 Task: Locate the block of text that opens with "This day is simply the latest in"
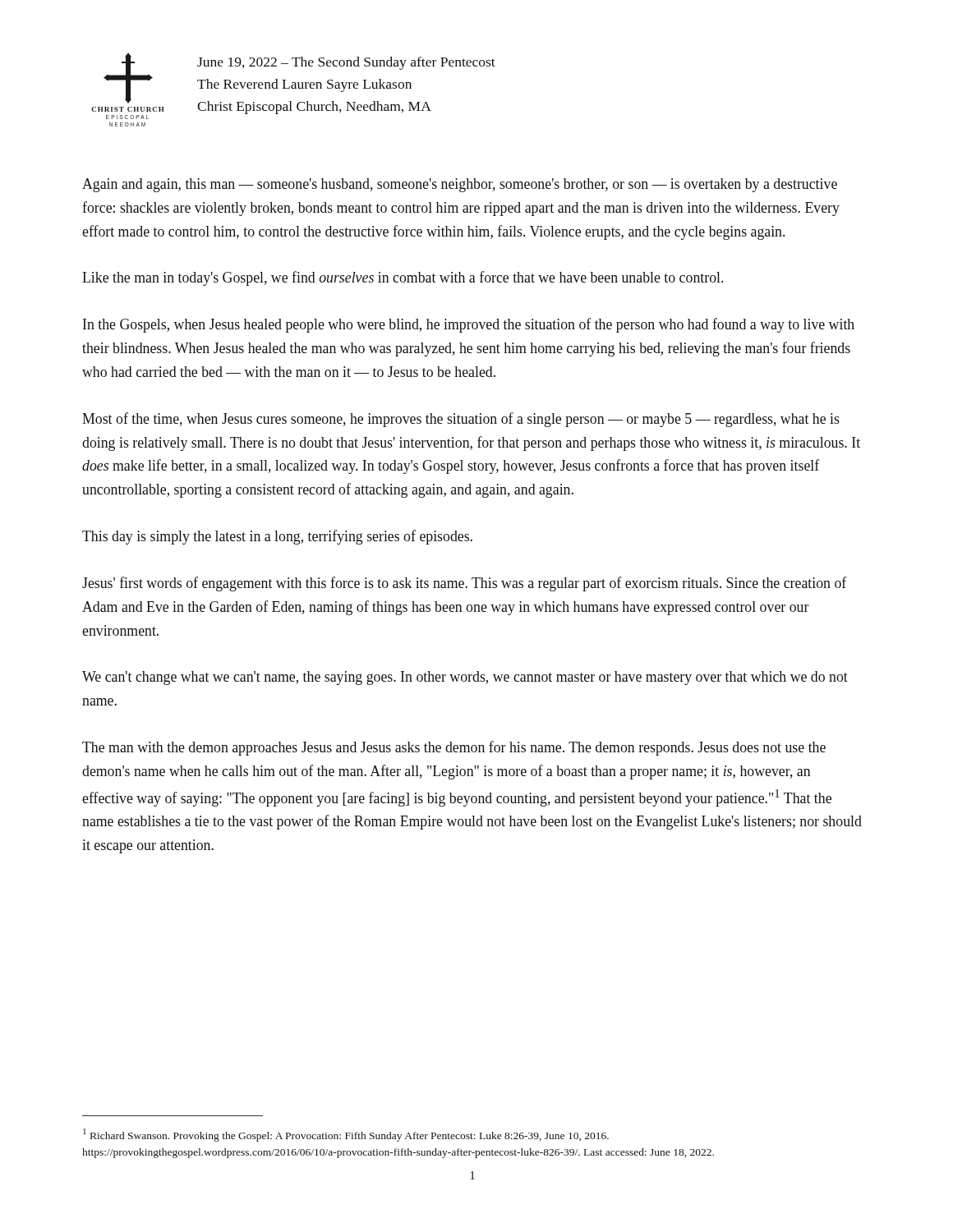(278, 536)
